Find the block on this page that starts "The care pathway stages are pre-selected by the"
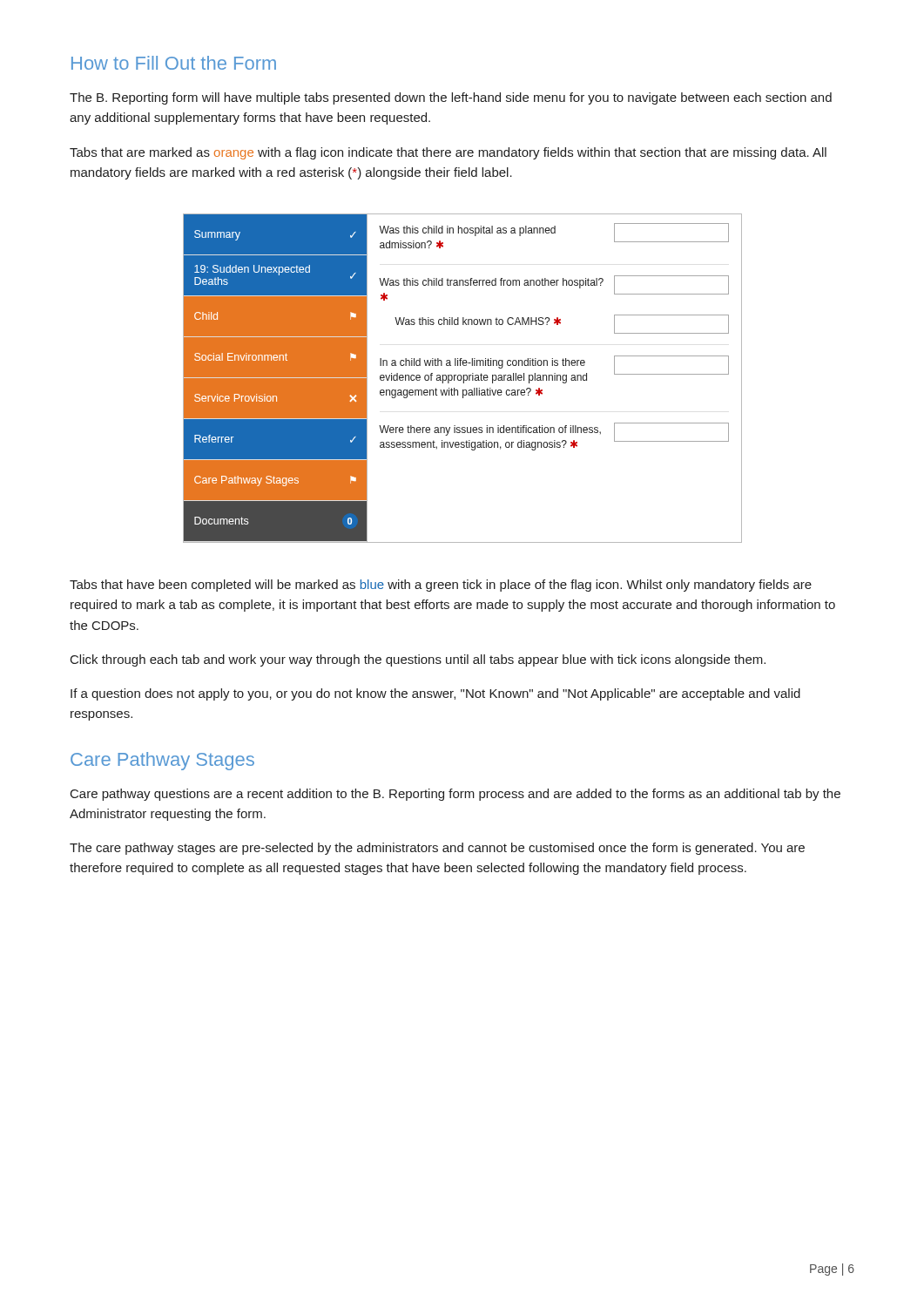Viewport: 924px width, 1307px height. click(x=437, y=858)
